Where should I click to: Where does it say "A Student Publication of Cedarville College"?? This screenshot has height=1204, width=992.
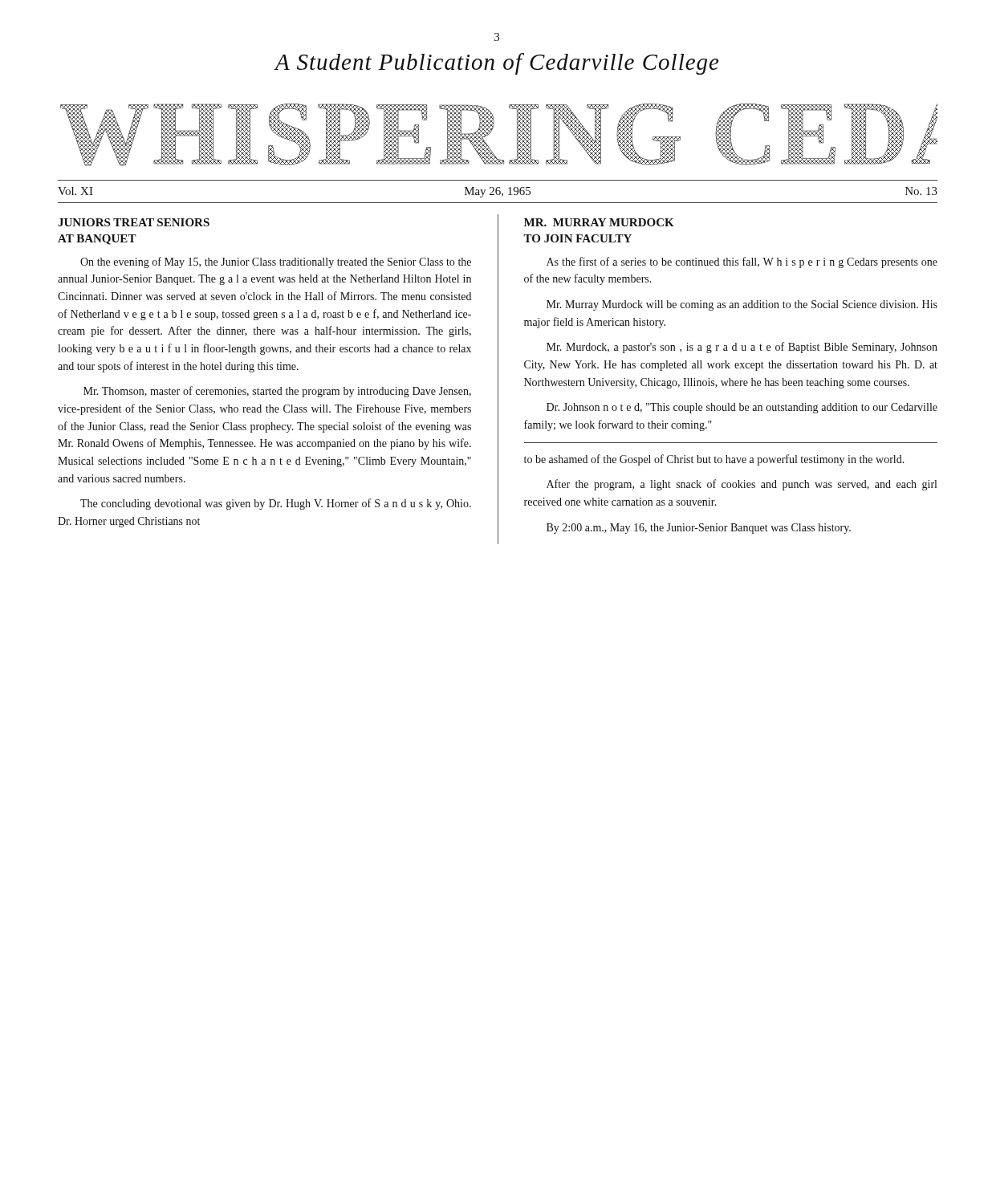point(498,62)
